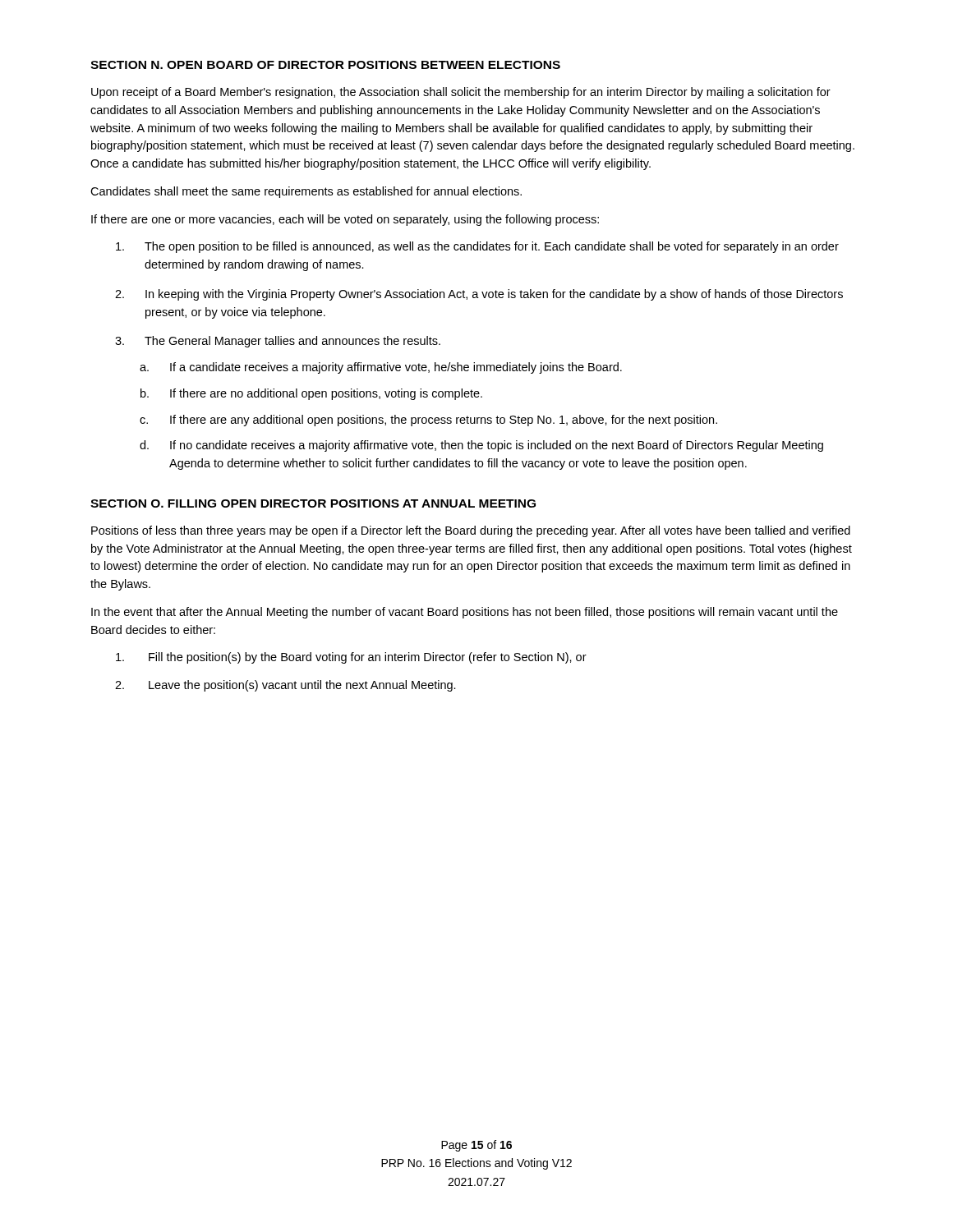The image size is (953, 1232).
Task: Navigate to the text starting "a. If a candidate receives a"
Action: click(x=501, y=368)
